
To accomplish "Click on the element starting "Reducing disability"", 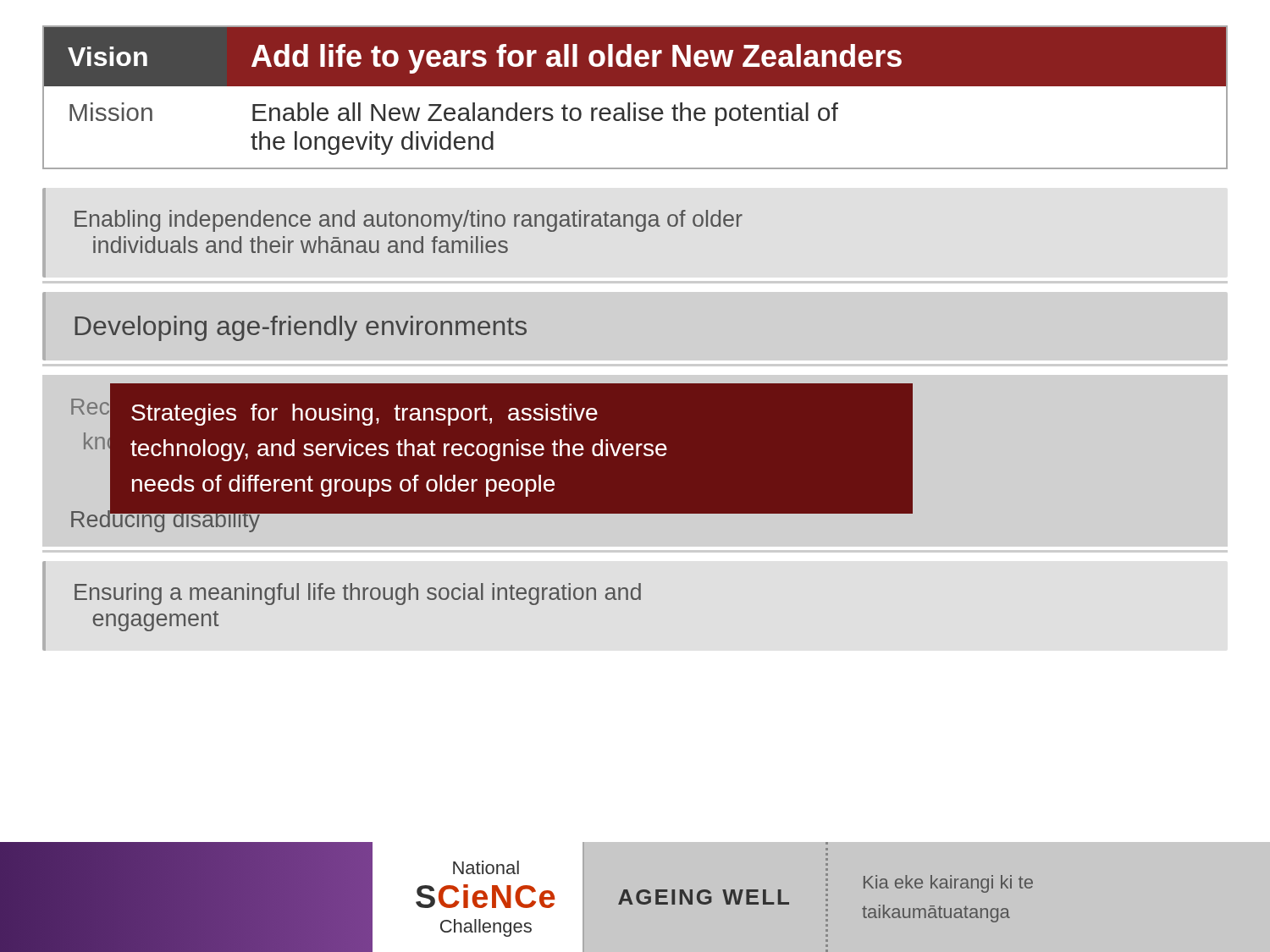I will (x=165, y=520).
